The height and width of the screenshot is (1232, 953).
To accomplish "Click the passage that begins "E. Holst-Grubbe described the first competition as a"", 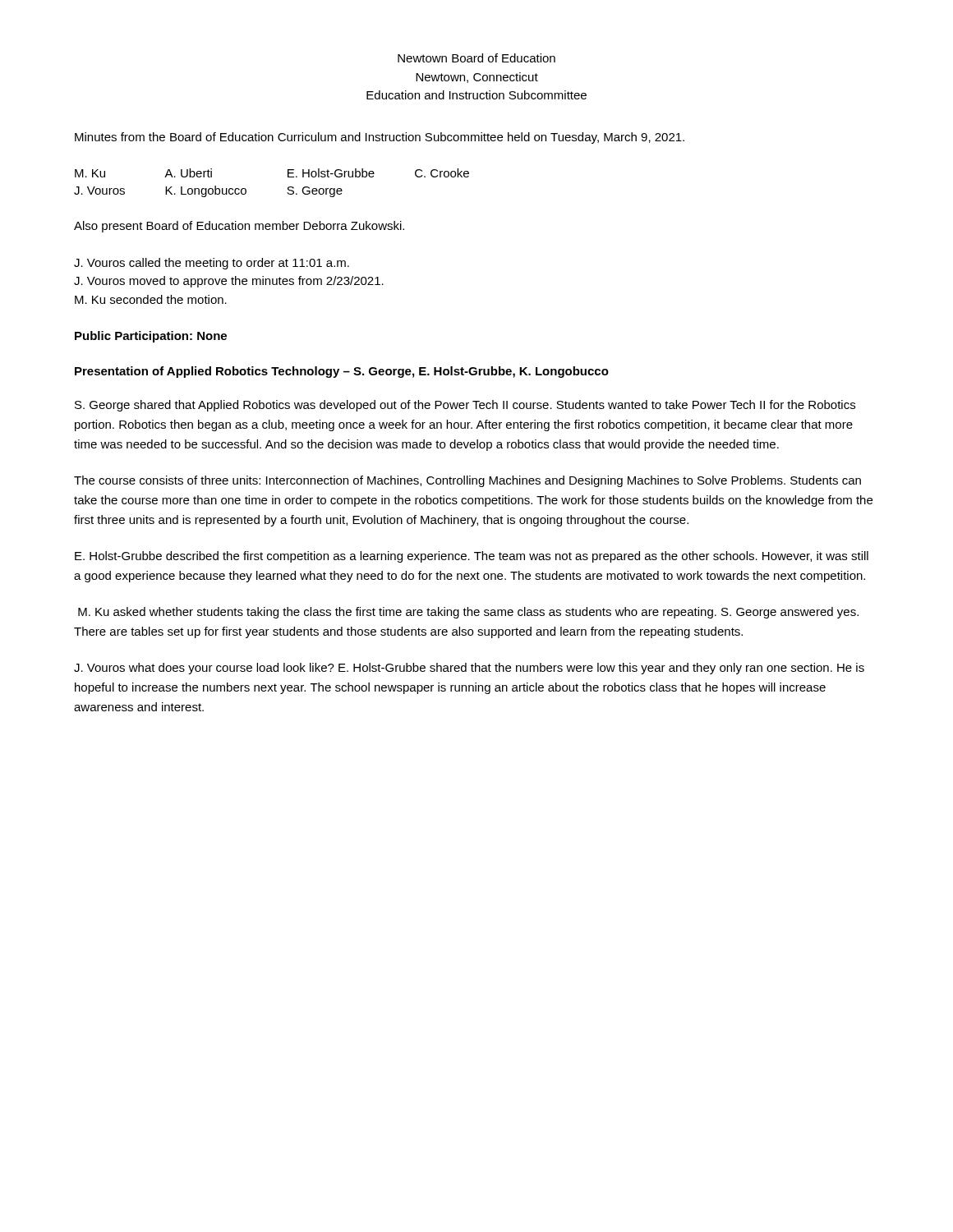I will (x=471, y=565).
